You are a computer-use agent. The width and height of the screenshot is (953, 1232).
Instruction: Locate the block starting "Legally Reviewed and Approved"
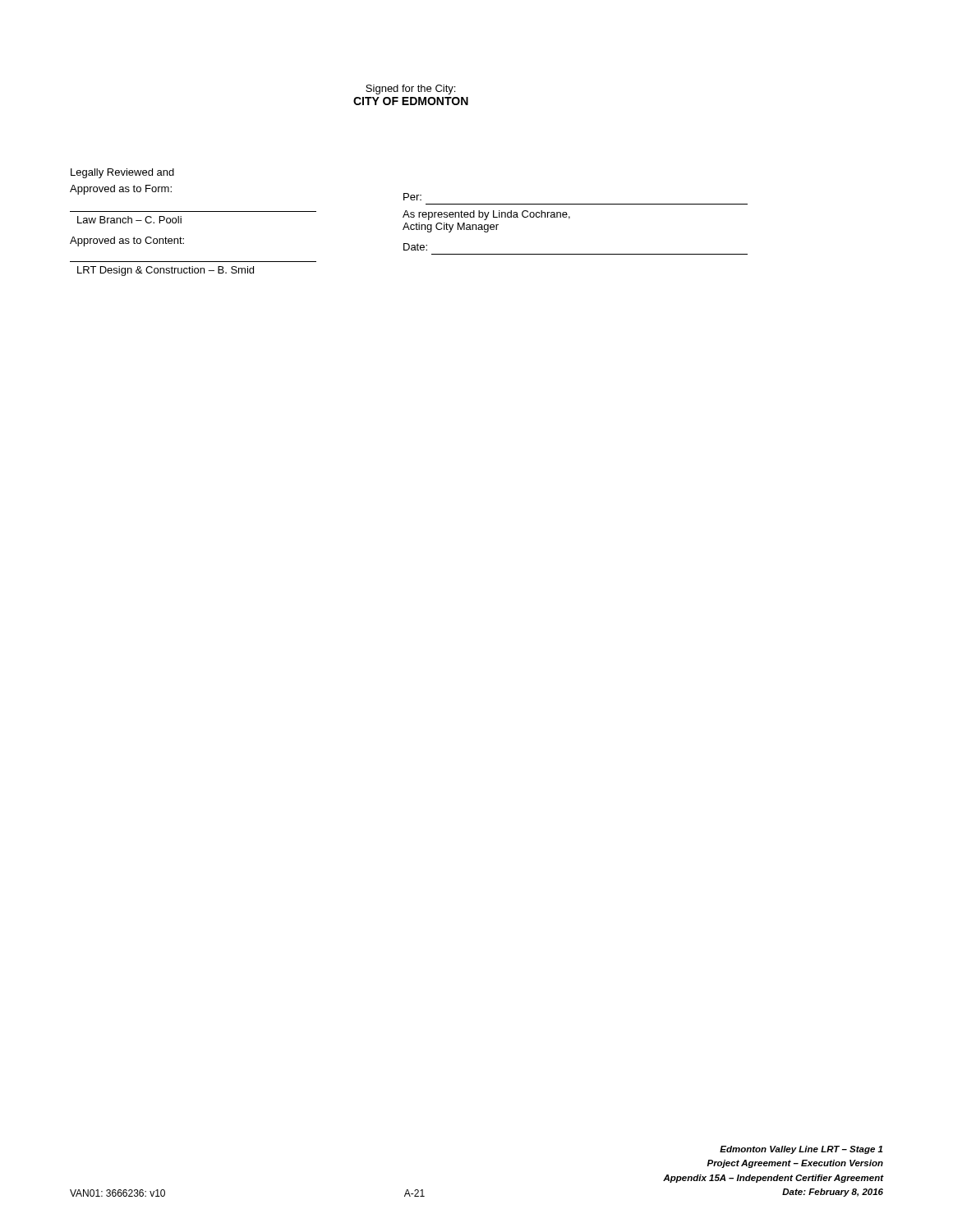coord(201,220)
